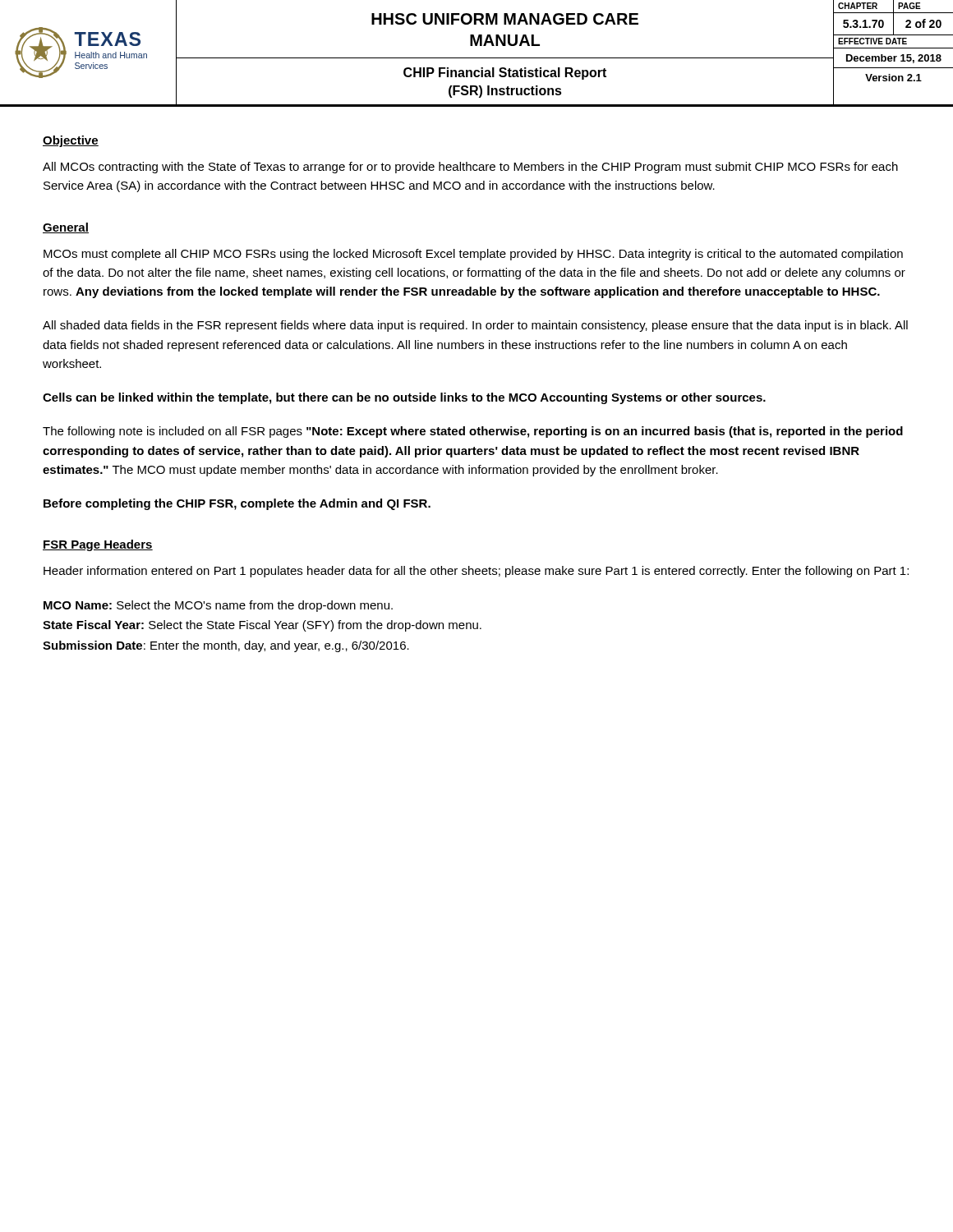Locate the passage starting "MCO Name: Select the"
Image resolution: width=953 pixels, height=1232 pixels.
click(262, 625)
